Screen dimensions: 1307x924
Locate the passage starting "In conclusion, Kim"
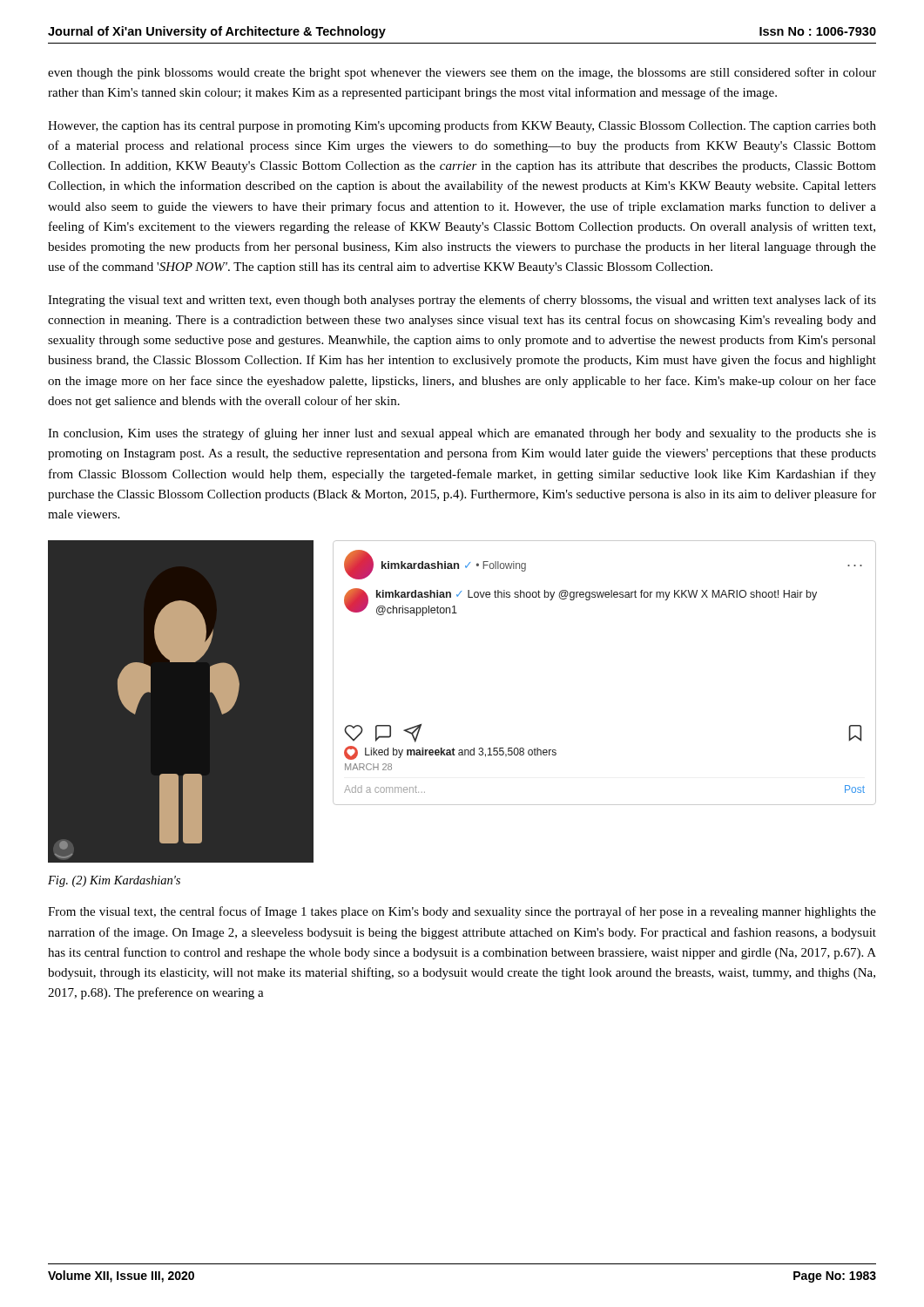tap(462, 474)
